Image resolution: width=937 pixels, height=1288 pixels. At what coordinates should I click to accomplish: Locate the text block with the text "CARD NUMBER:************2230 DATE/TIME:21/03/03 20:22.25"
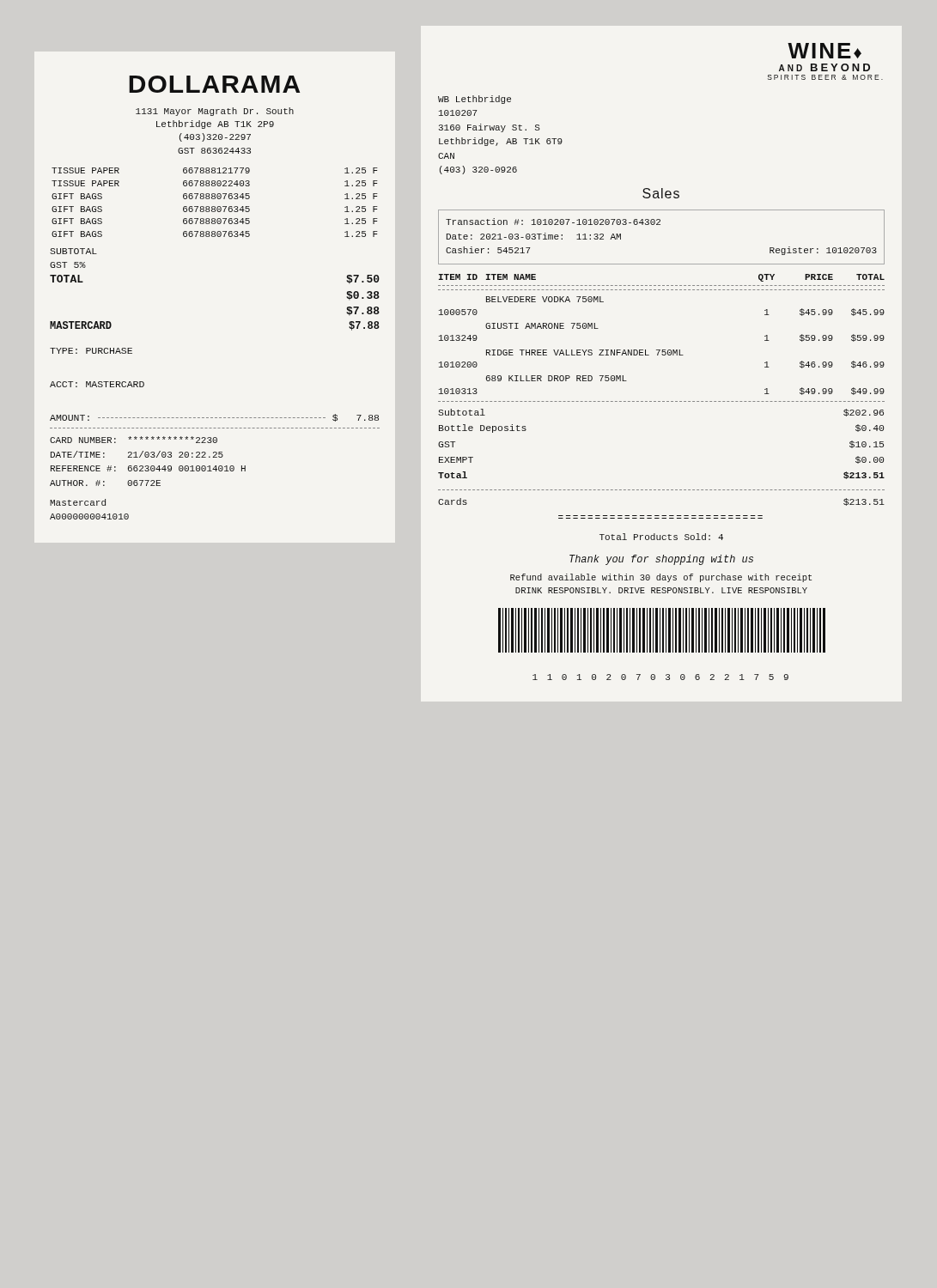(x=215, y=462)
